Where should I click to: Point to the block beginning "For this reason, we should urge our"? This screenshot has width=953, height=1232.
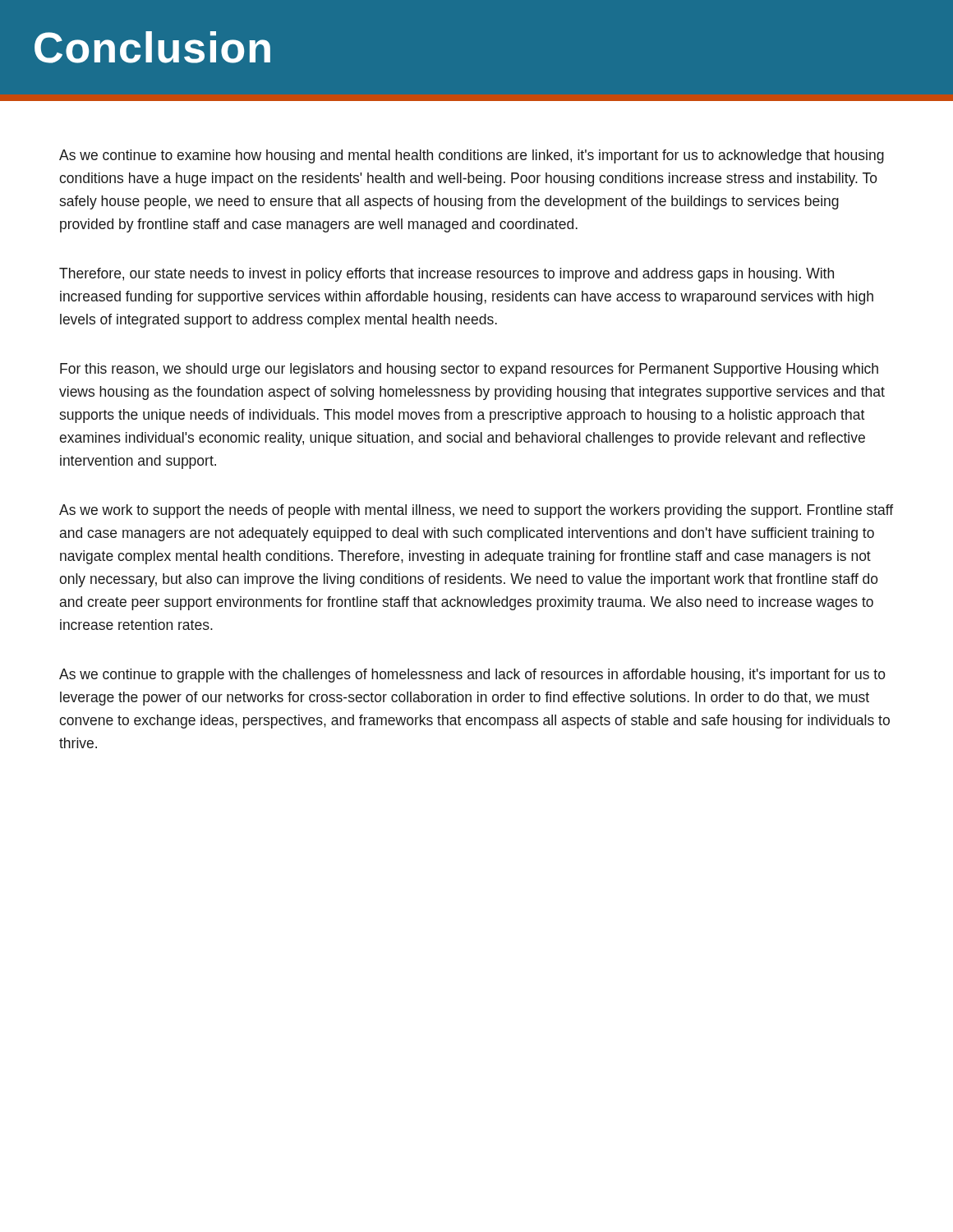[472, 415]
